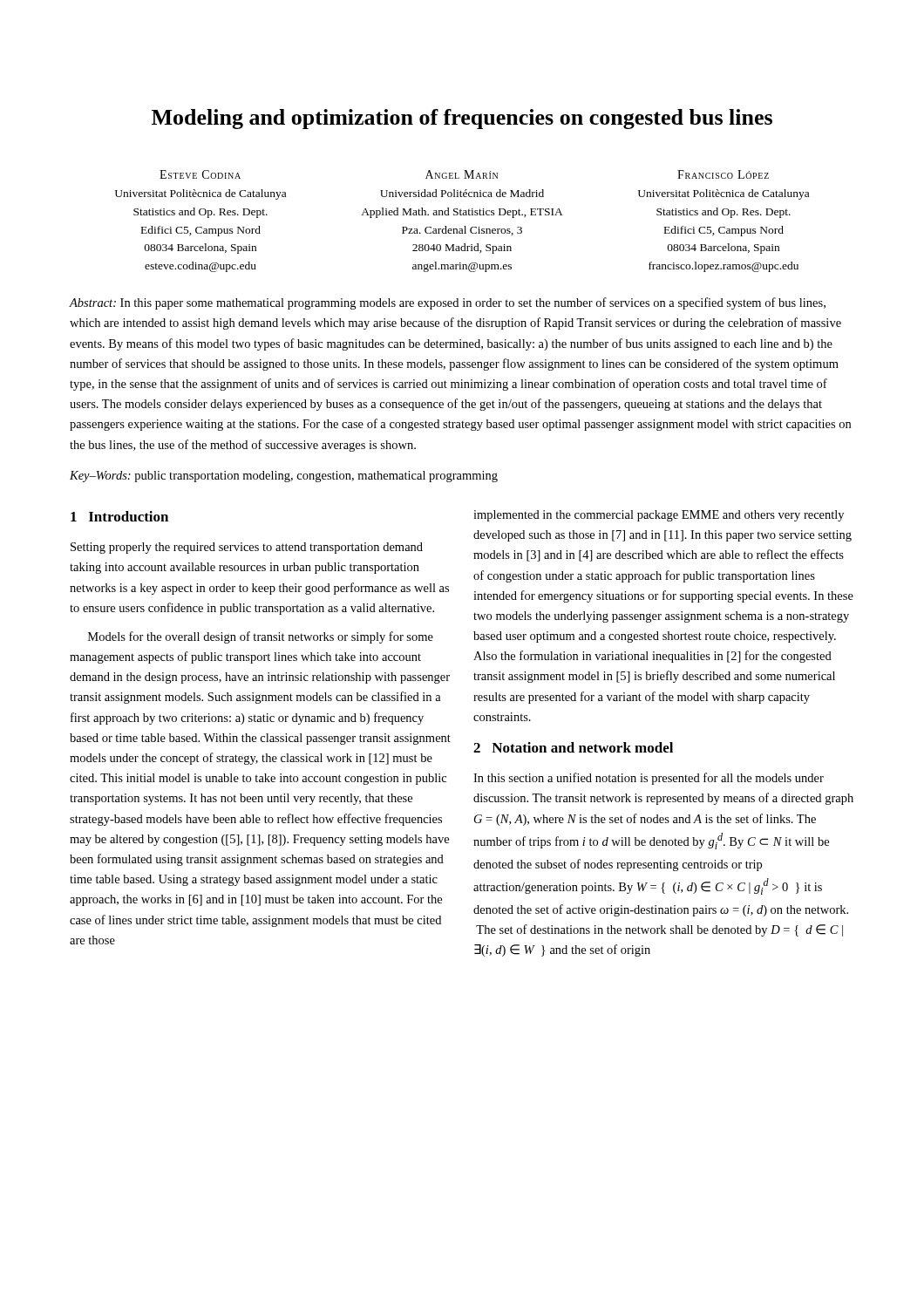Select the text block containing "Key–Words: public transportation modeling,"
This screenshot has width=924, height=1308.
(462, 476)
